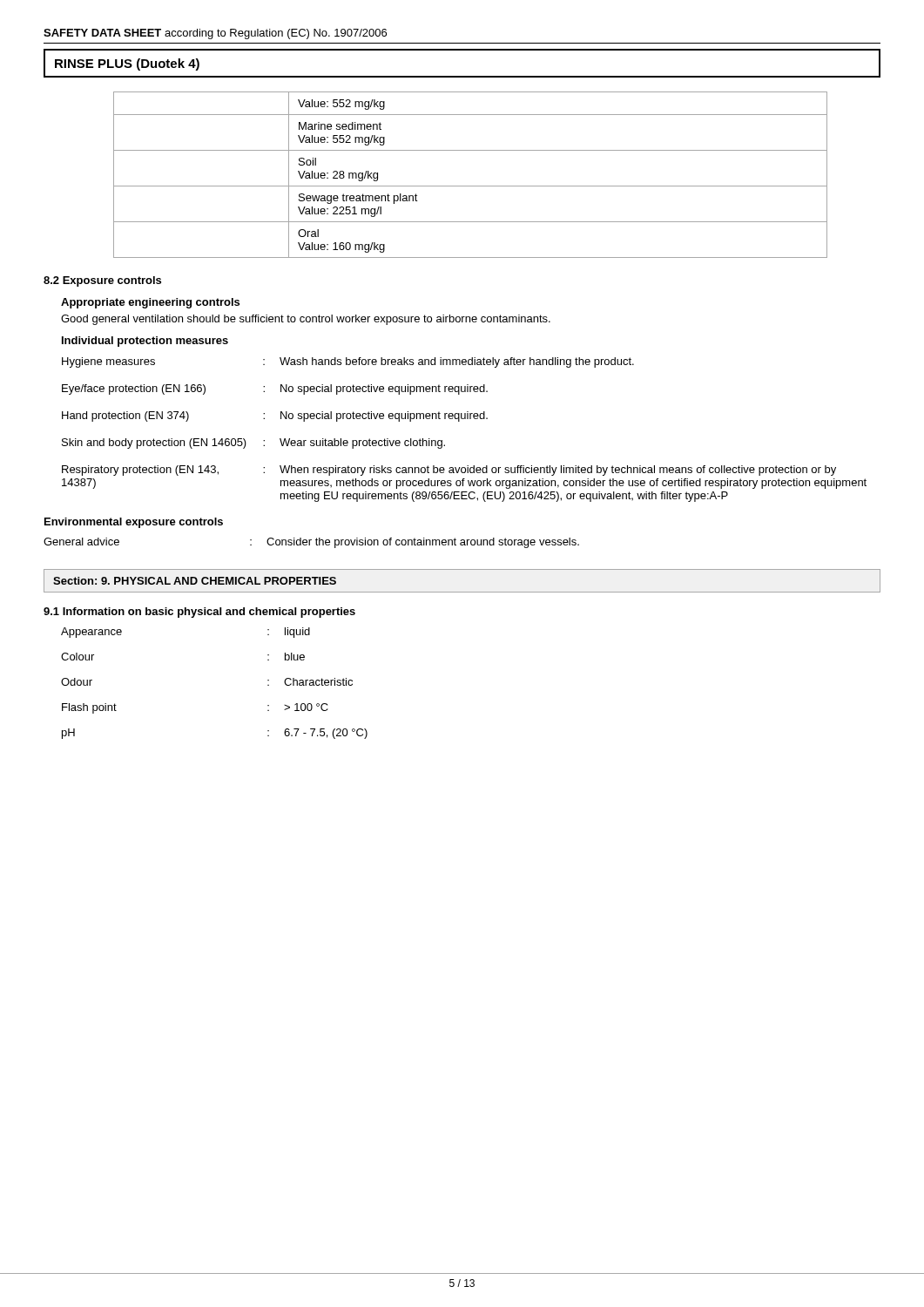Select the text block containing "Hand protection (EN"
Image resolution: width=924 pixels, height=1307 pixels.
(x=462, y=415)
